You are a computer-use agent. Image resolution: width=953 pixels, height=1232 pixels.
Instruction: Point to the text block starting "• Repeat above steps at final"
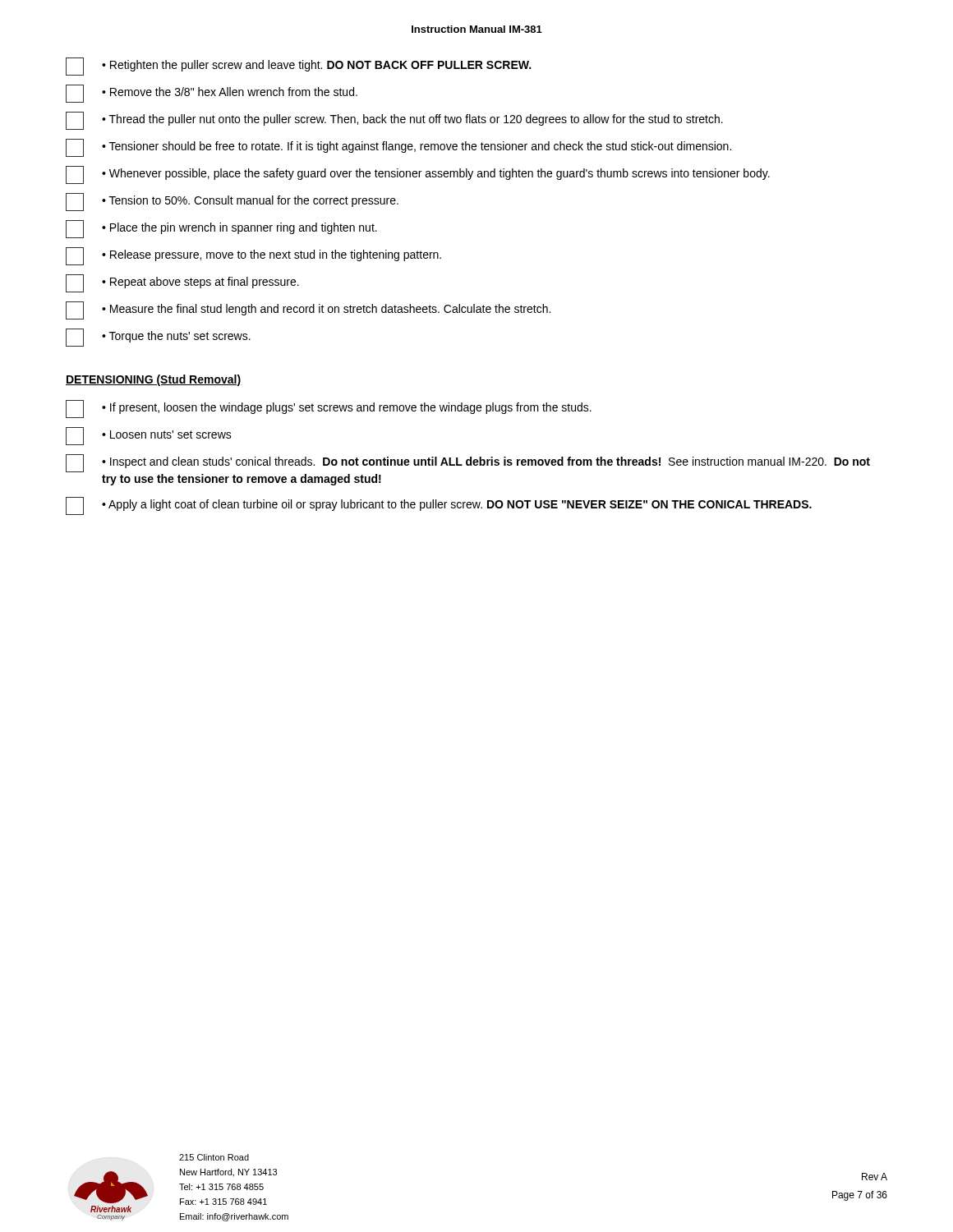tap(182, 283)
